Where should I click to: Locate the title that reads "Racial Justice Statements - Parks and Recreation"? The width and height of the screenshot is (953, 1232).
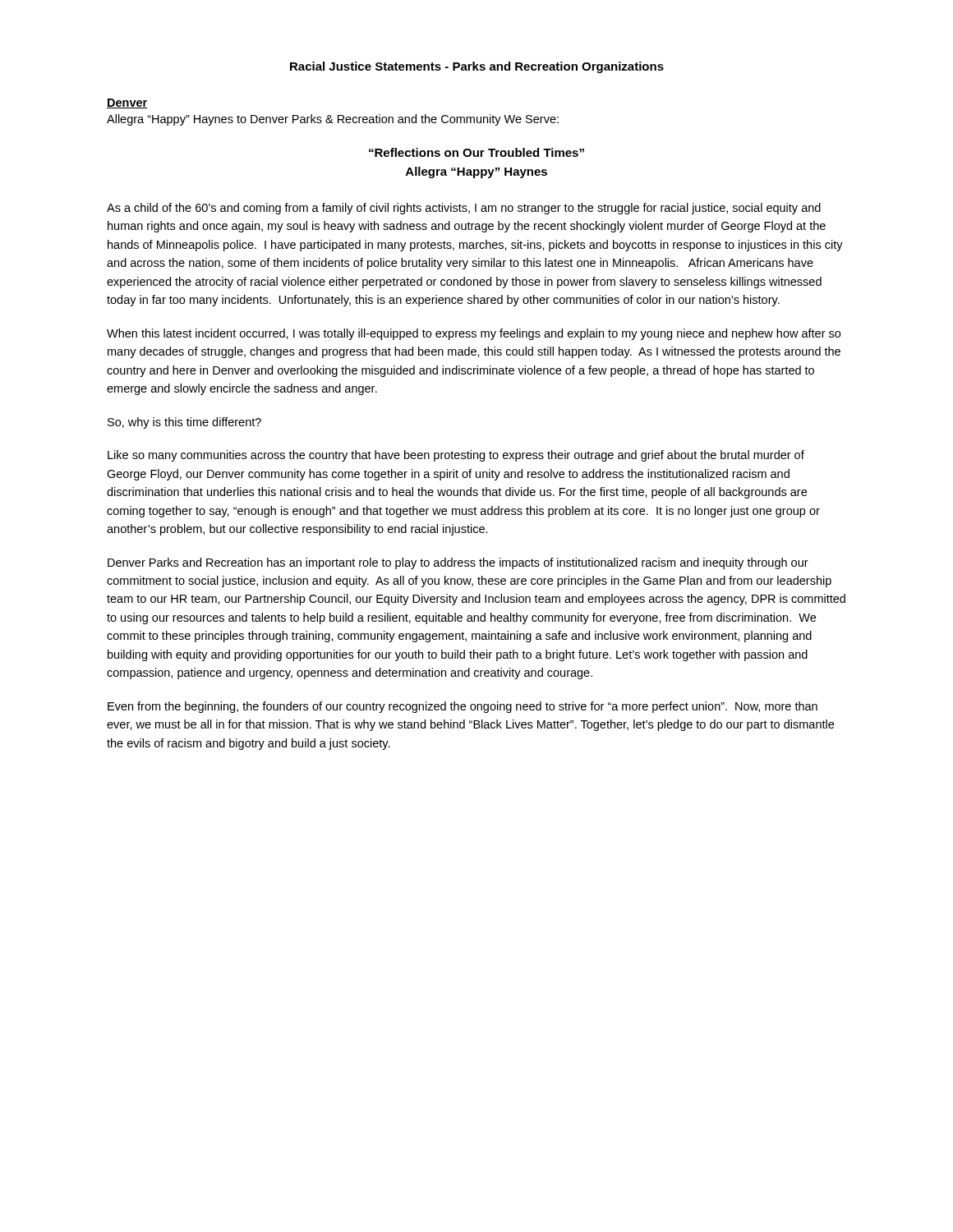coord(476,66)
